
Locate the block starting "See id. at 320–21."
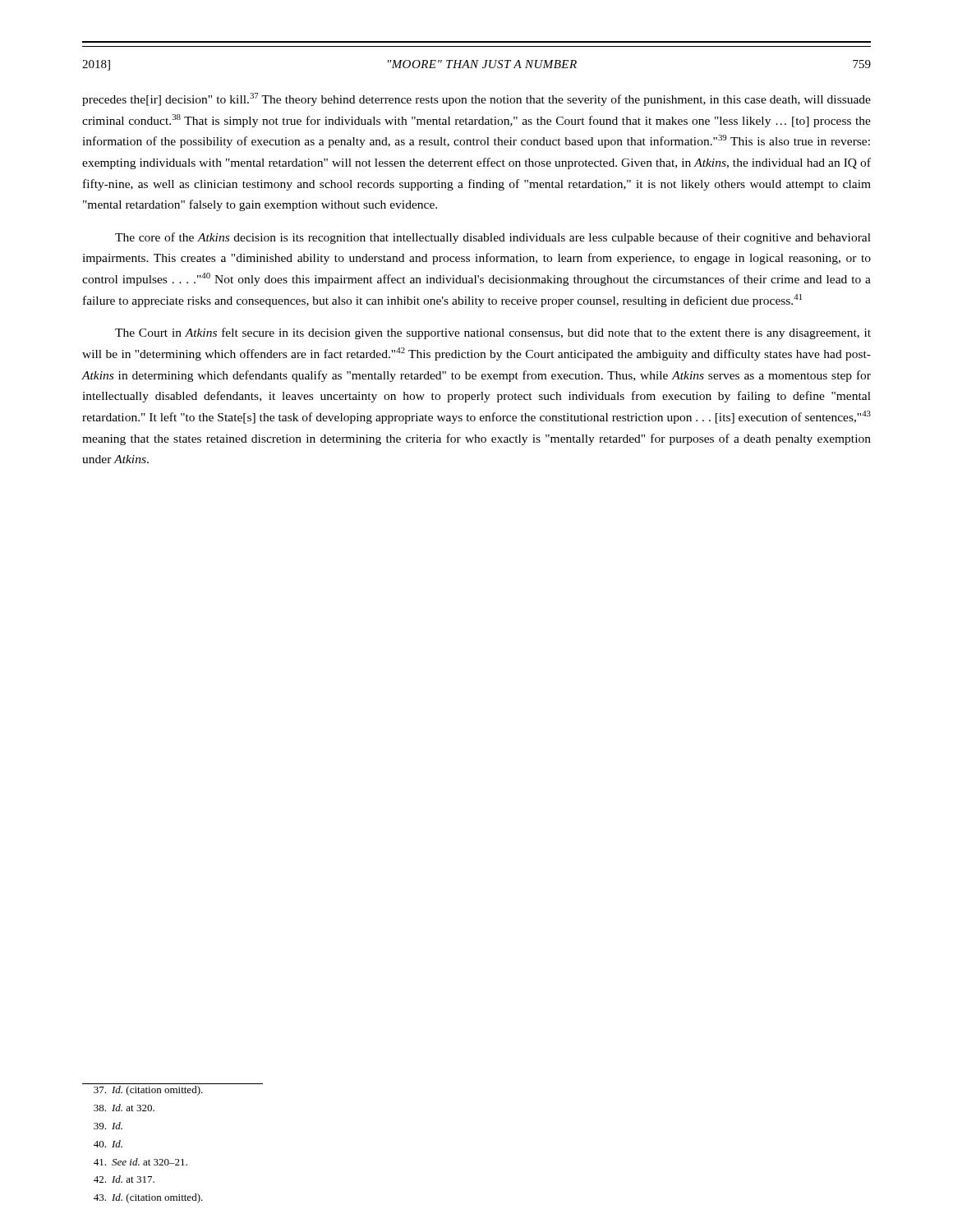point(140,1162)
